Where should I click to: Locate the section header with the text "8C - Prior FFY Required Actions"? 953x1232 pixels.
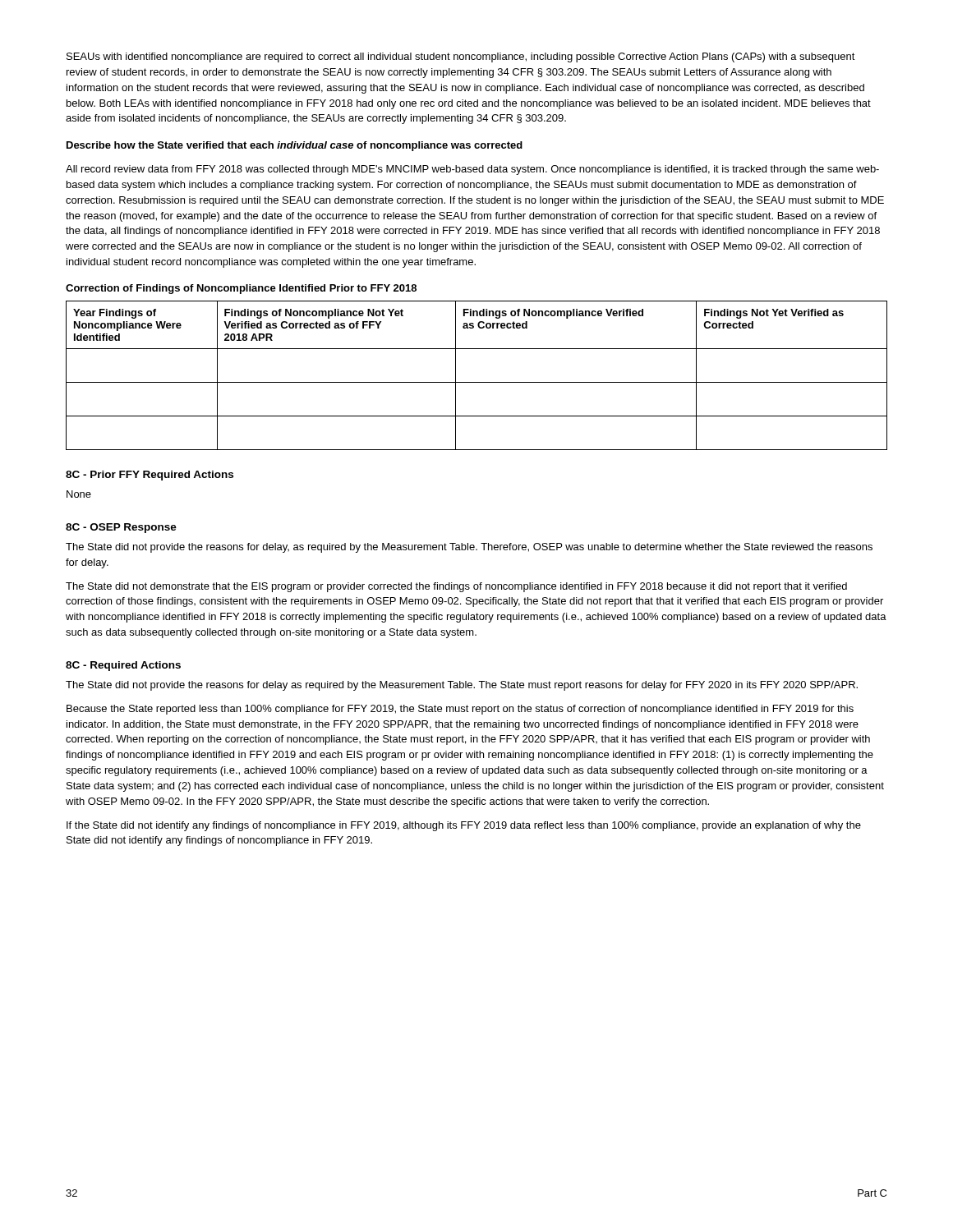[x=150, y=474]
